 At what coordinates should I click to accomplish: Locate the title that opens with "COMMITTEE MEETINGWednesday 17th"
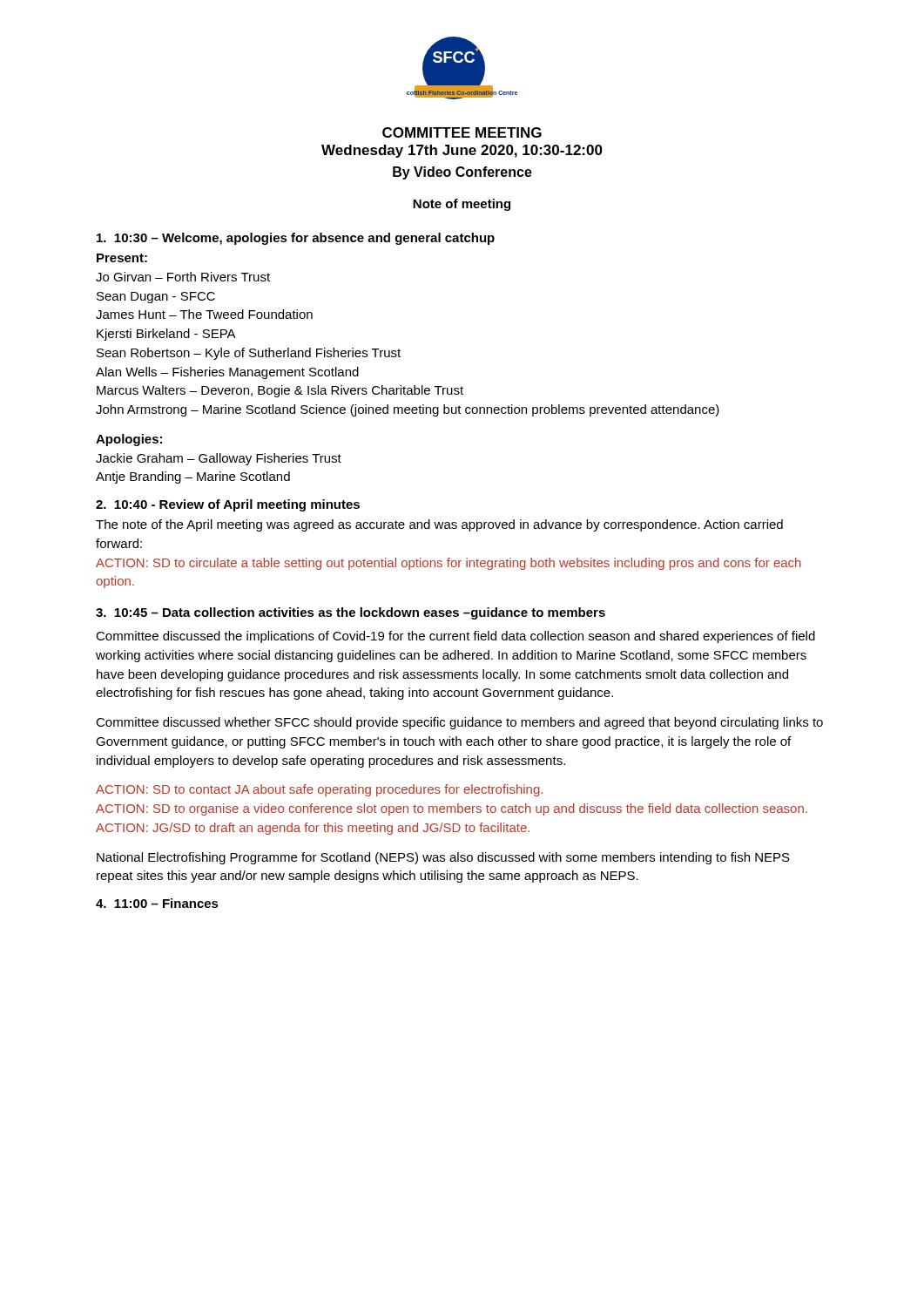point(462,142)
